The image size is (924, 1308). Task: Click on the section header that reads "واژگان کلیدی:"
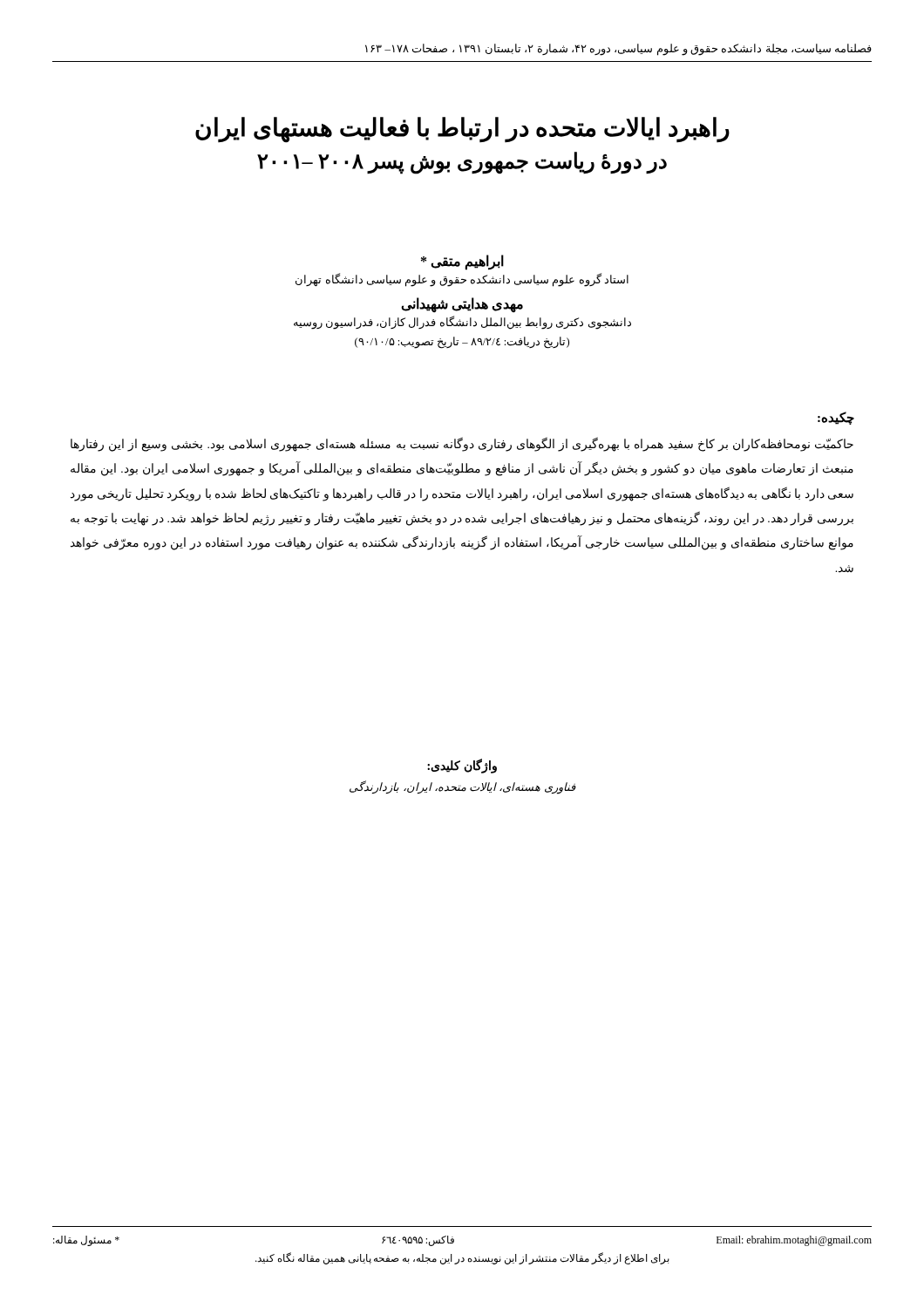point(462,766)
